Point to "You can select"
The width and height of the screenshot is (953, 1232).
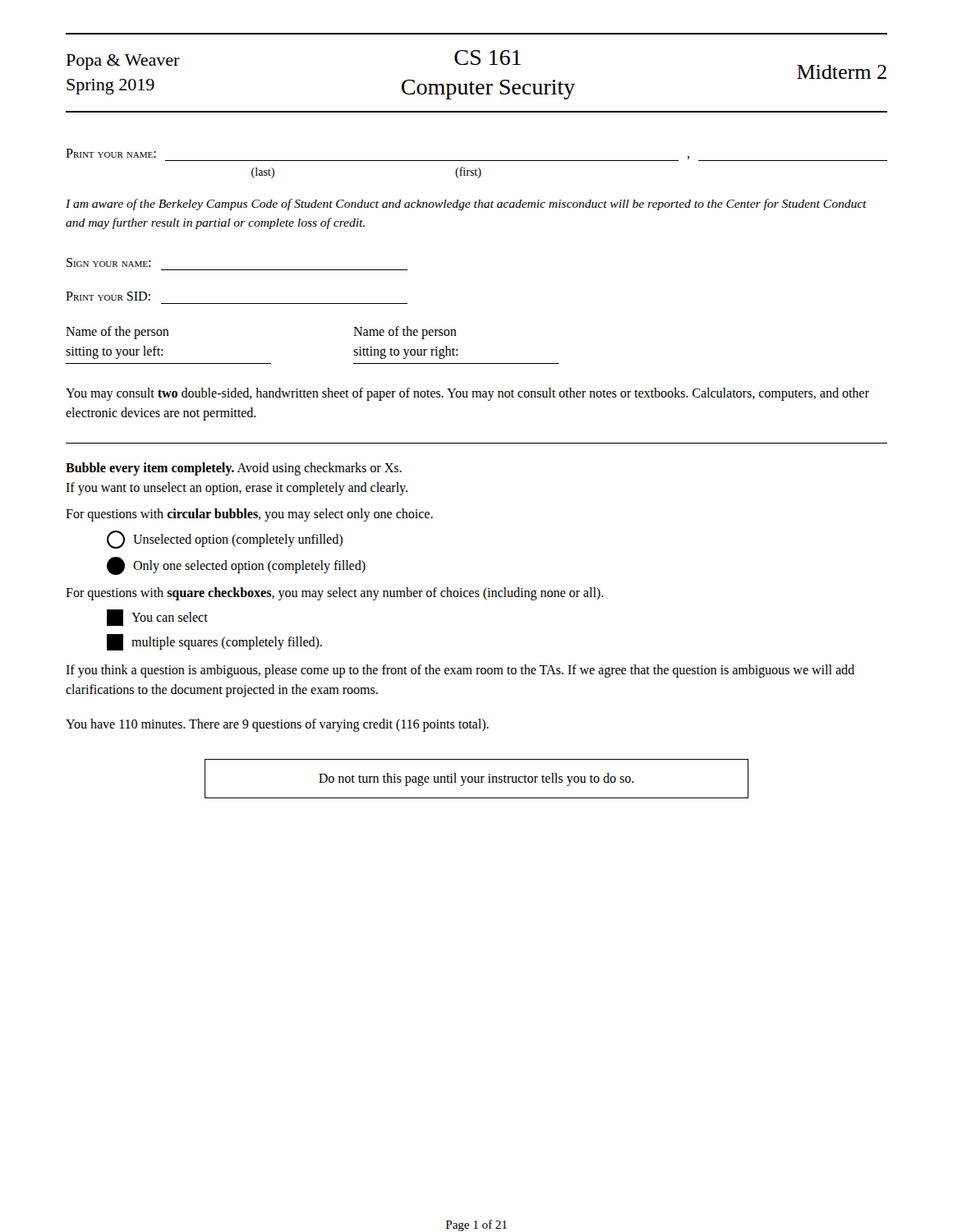(157, 618)
